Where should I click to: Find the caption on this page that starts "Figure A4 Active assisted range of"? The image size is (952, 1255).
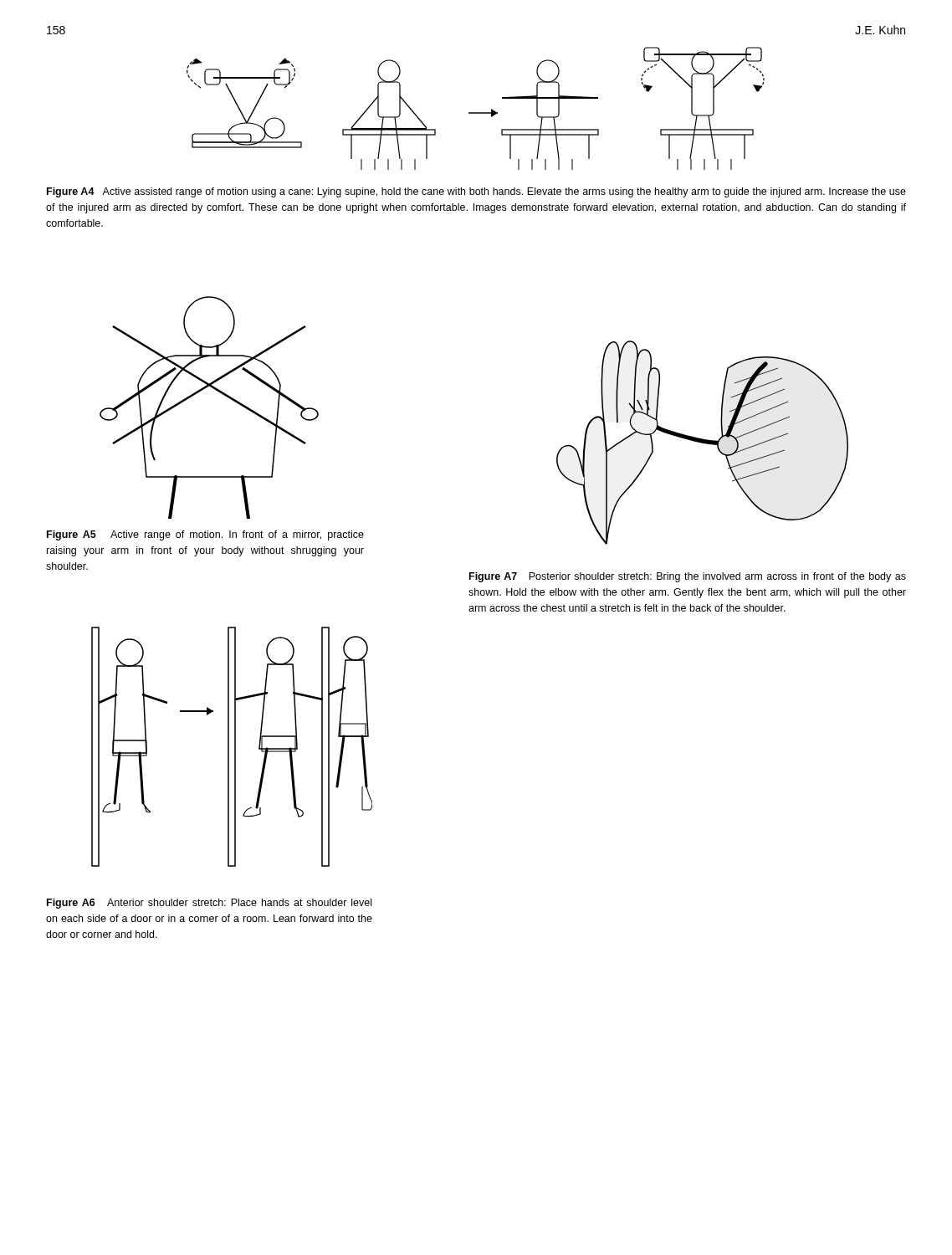pos(476,207)
